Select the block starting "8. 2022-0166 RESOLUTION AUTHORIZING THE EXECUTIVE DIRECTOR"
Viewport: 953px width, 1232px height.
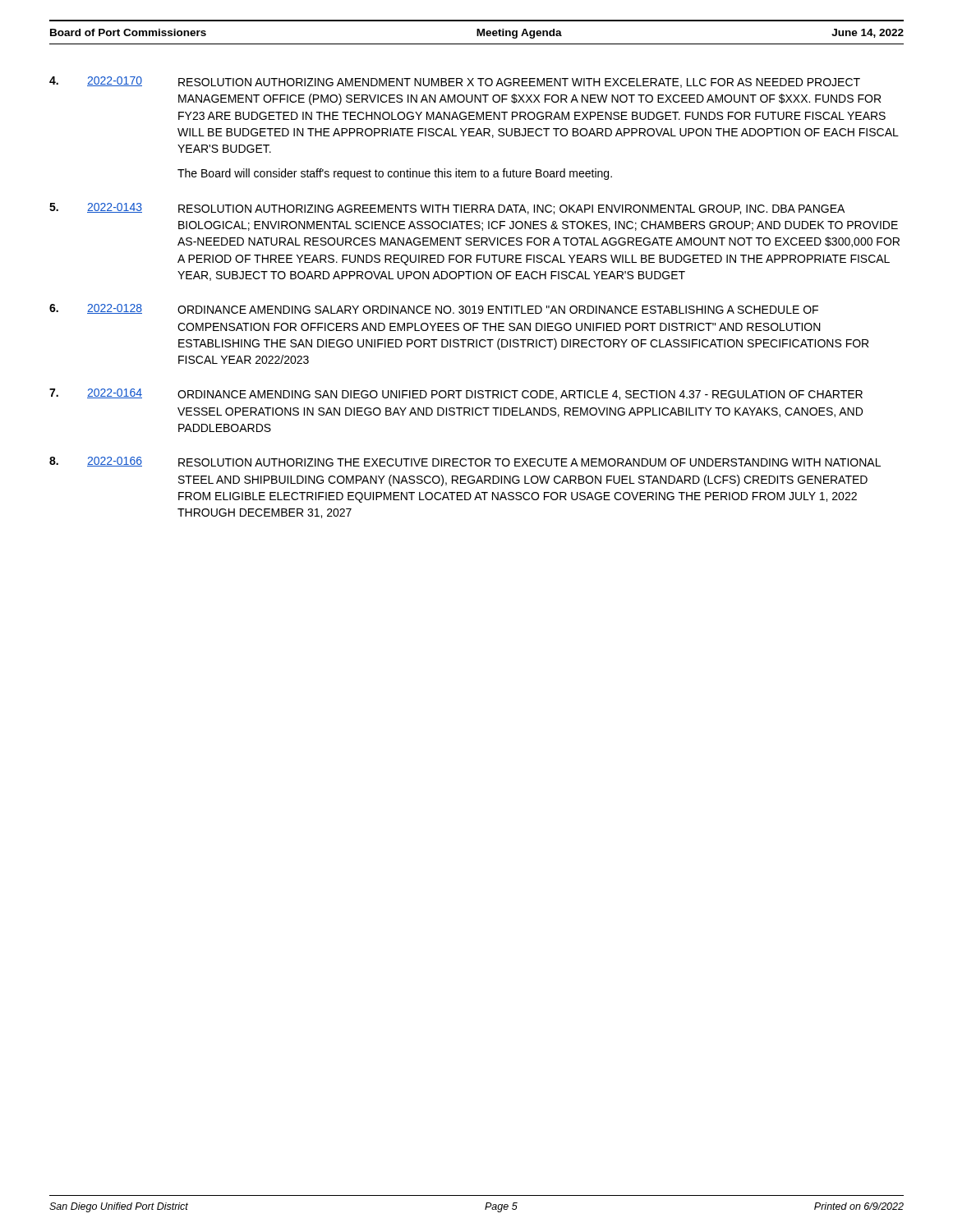point(476,488)
